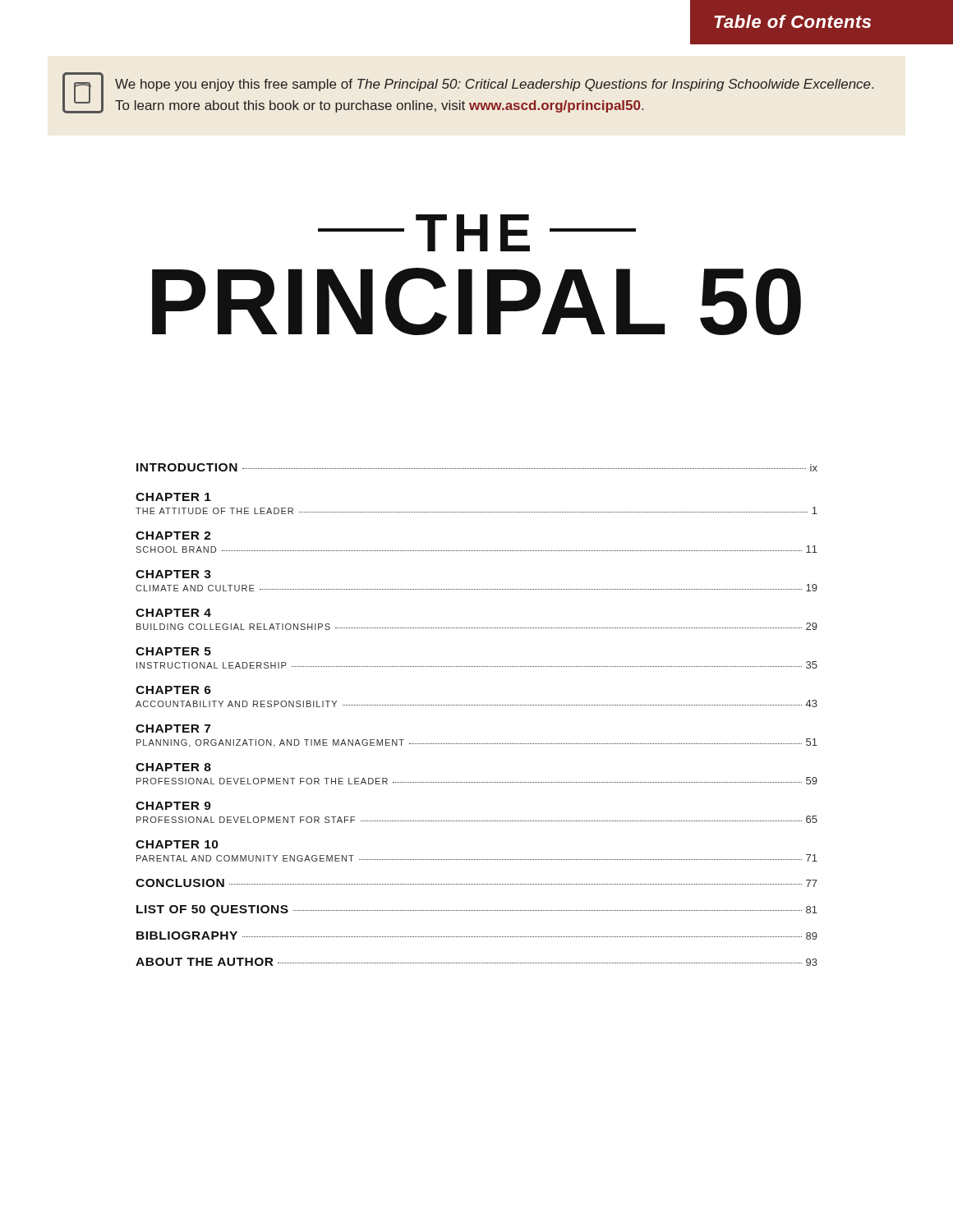The height and width of the screenshot is (1232, 953).
Task: Locate the region starting "CHAPTER 2 SCHOOL BRAND 11"
Action: [x=476, y=542]
